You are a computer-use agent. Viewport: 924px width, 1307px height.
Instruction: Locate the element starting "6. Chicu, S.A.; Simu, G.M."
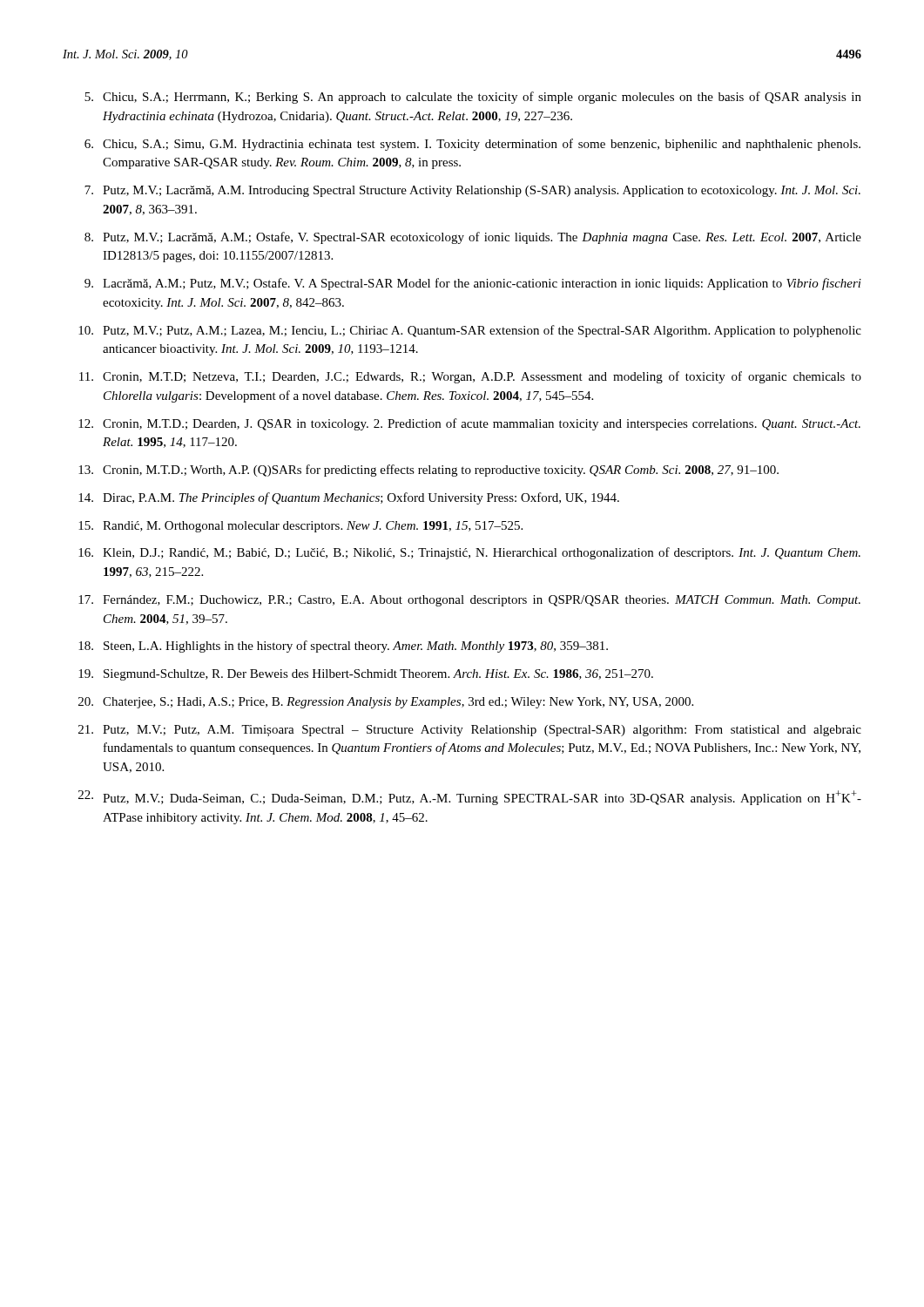click(462, 154)
